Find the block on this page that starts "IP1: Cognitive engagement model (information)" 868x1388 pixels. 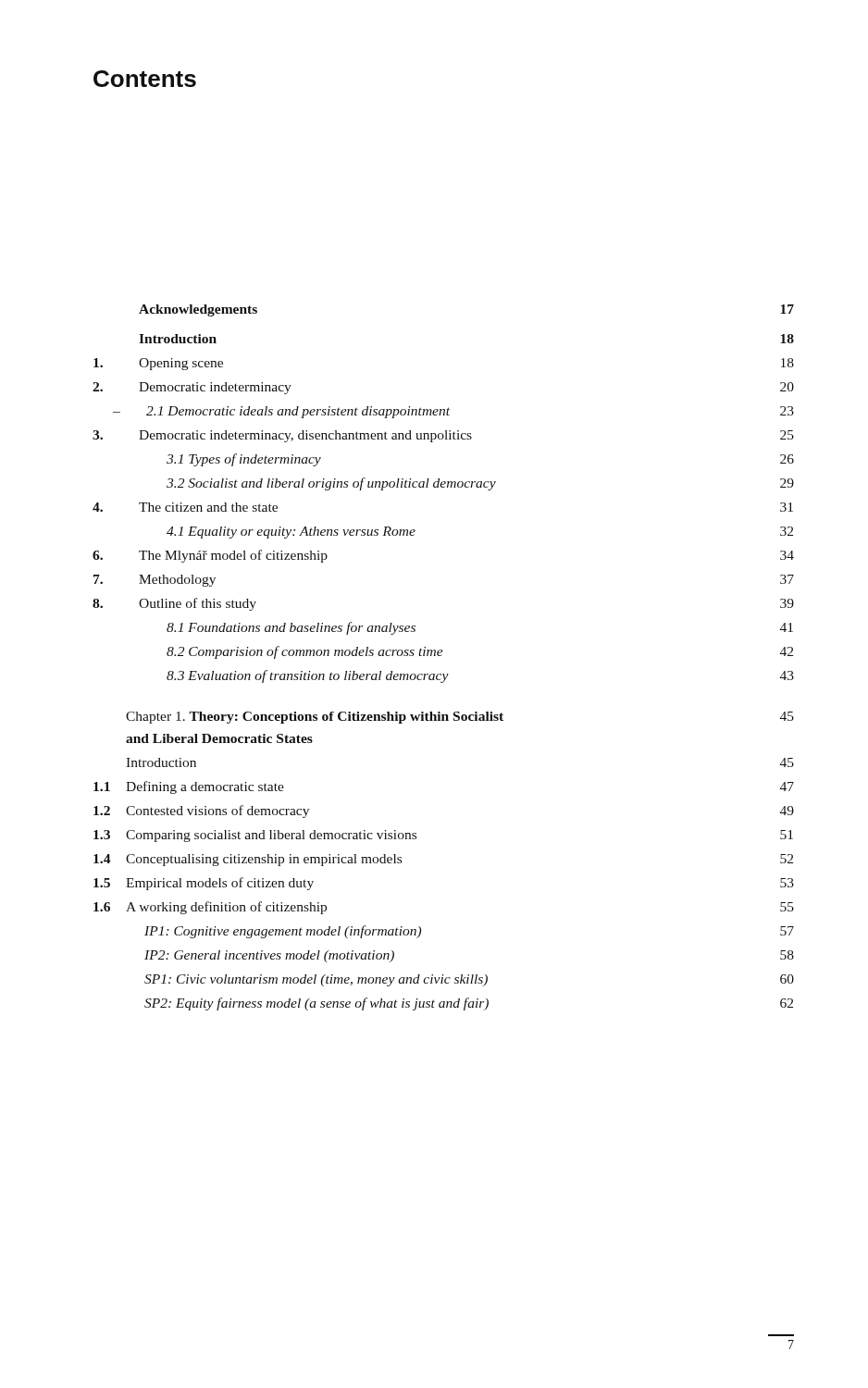coord(279,931)
